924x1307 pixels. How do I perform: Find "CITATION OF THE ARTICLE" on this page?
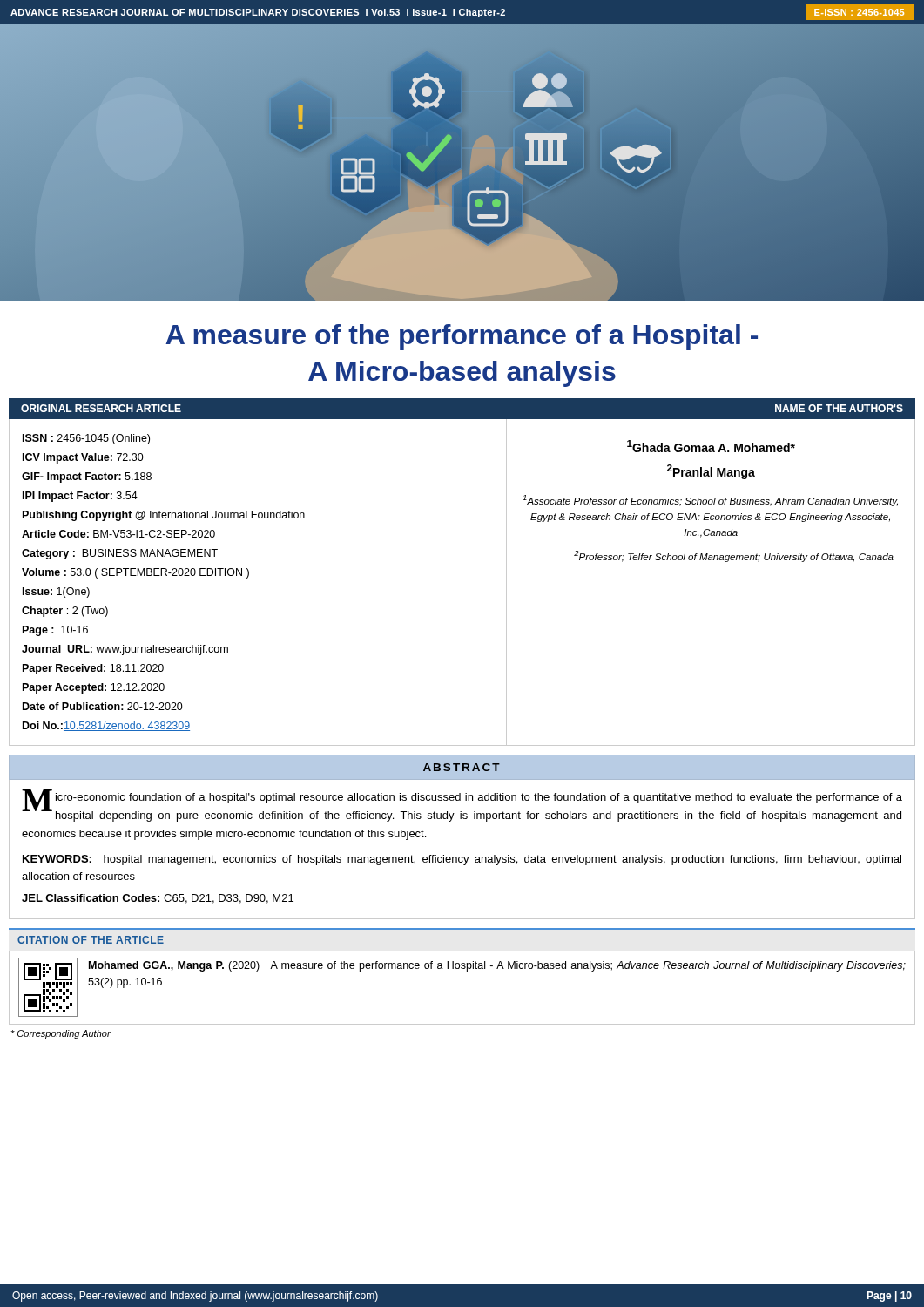[x=91, y=940]
